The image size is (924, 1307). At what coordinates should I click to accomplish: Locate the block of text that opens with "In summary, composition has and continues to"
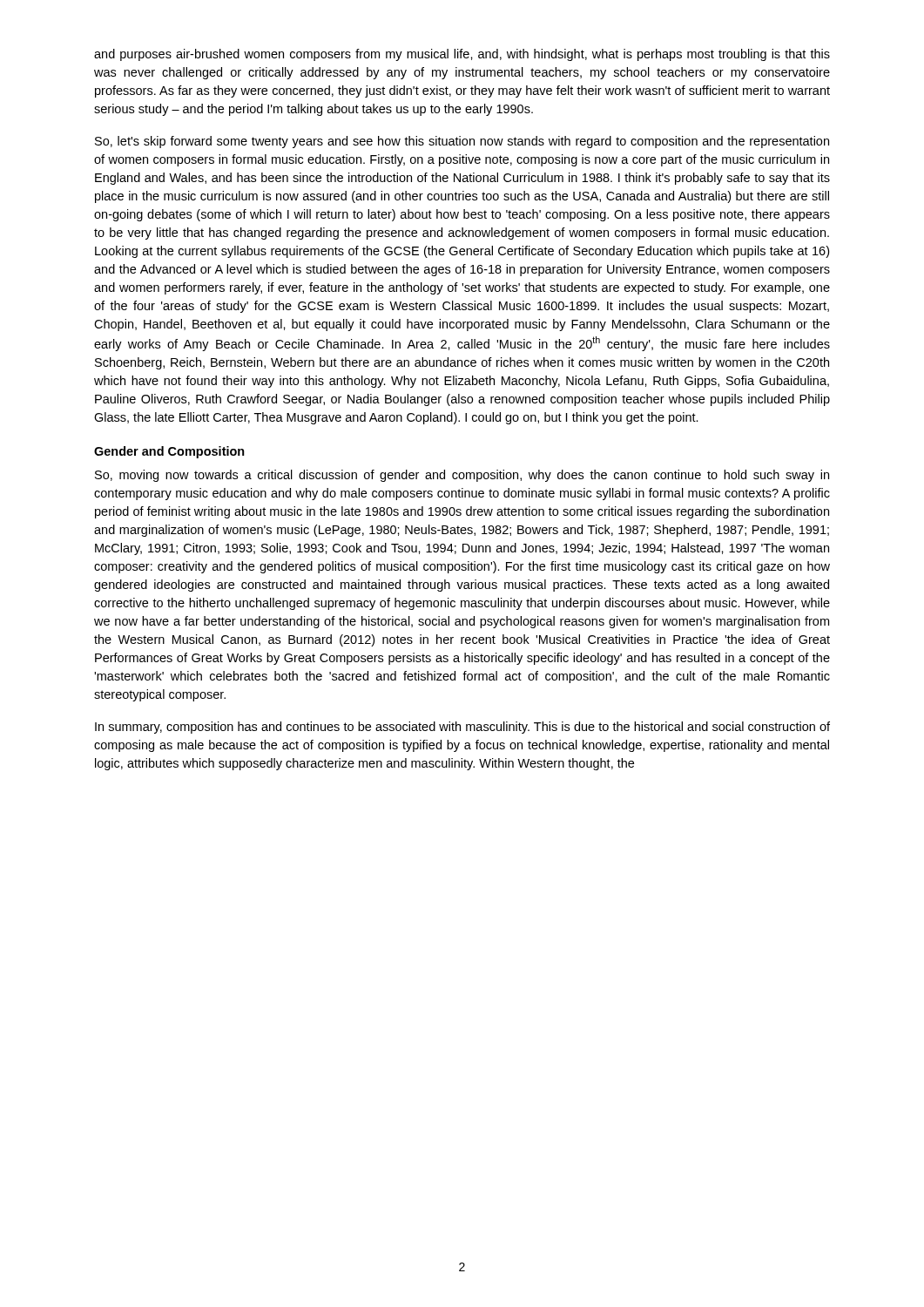[x=462, y=745]
